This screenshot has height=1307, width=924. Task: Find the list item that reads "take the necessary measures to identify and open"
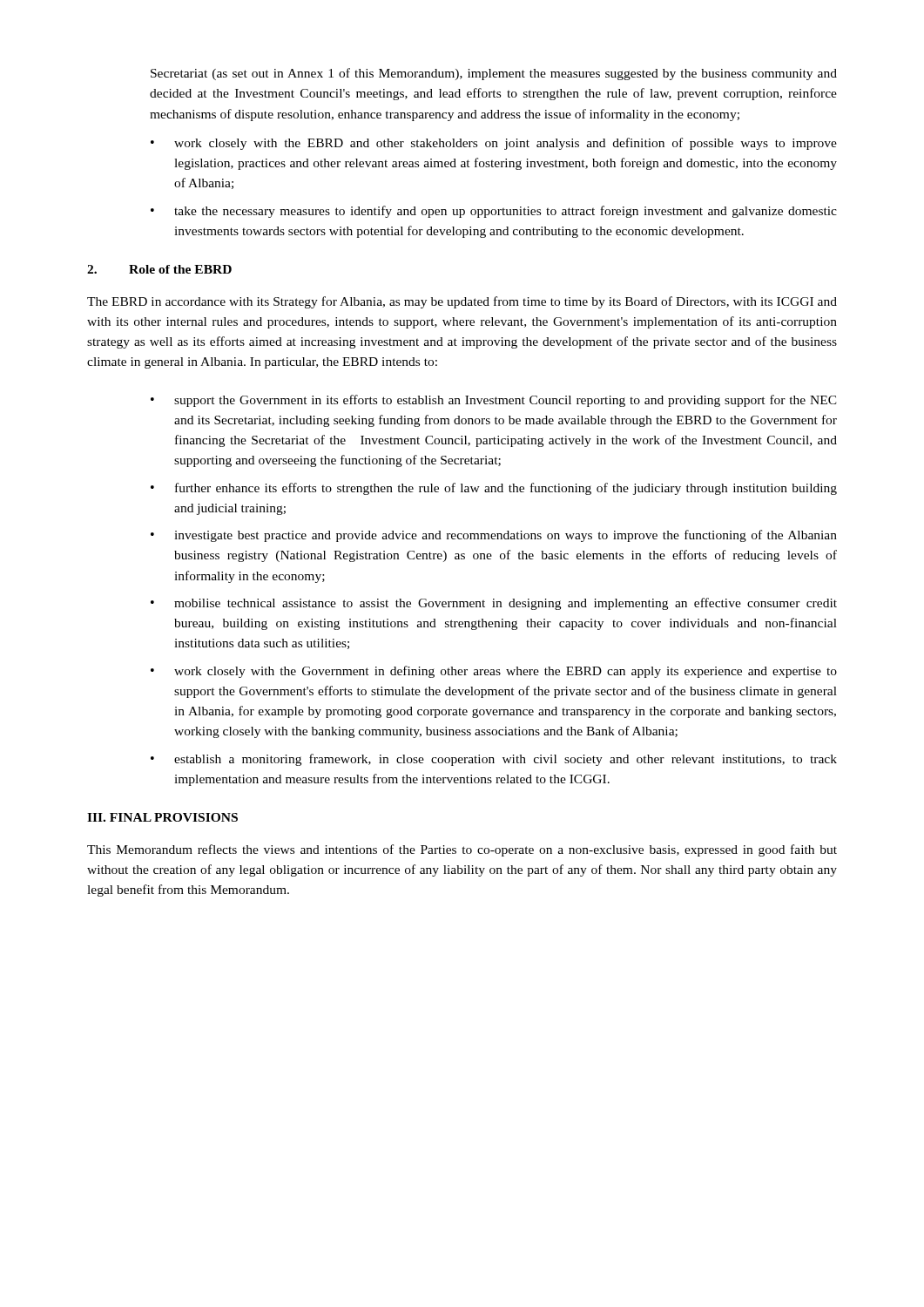tap(506, 220)
